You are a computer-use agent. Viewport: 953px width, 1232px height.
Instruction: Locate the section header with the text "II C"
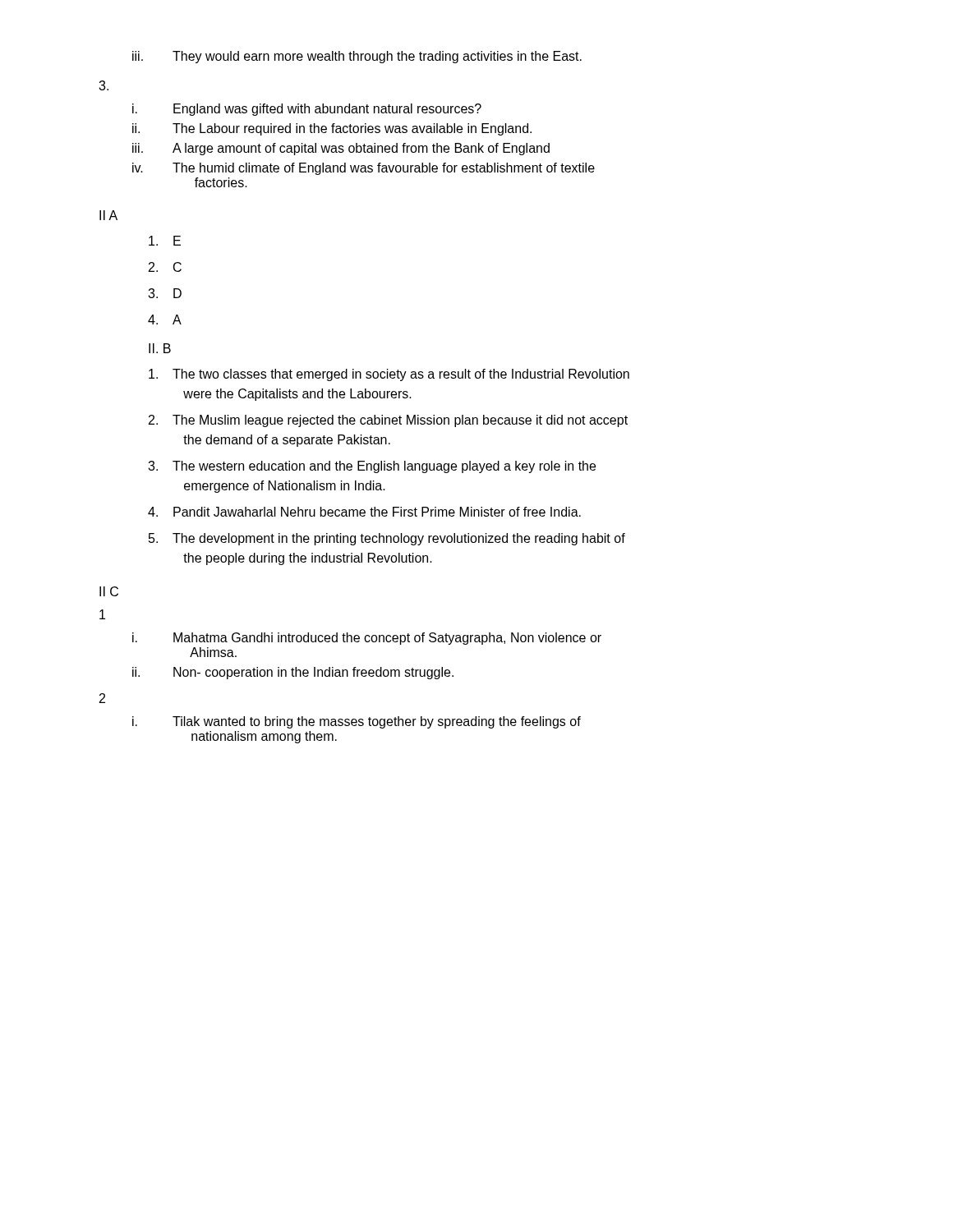point(109,592)
